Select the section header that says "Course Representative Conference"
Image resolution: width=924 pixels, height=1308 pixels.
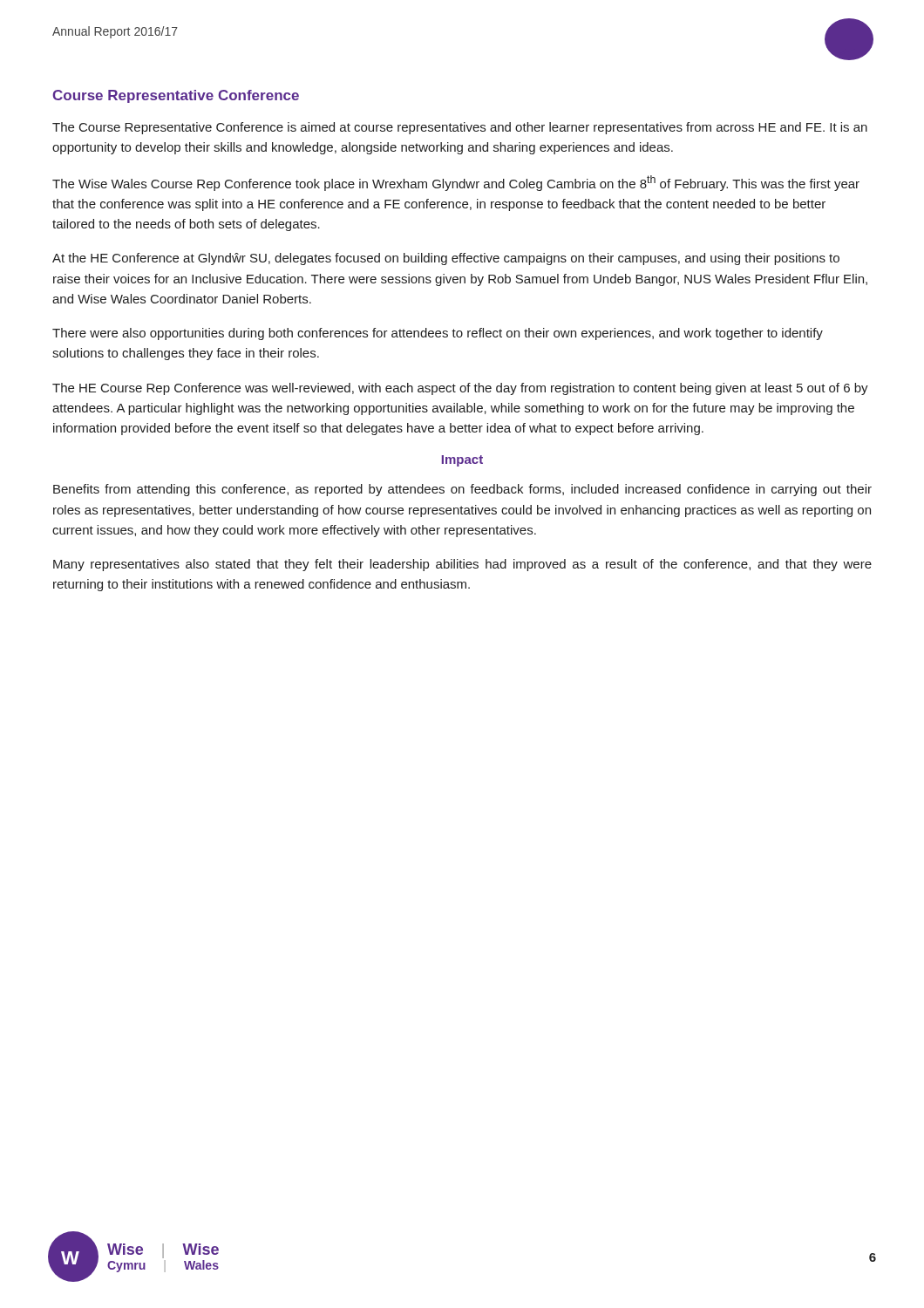(176, 95)
